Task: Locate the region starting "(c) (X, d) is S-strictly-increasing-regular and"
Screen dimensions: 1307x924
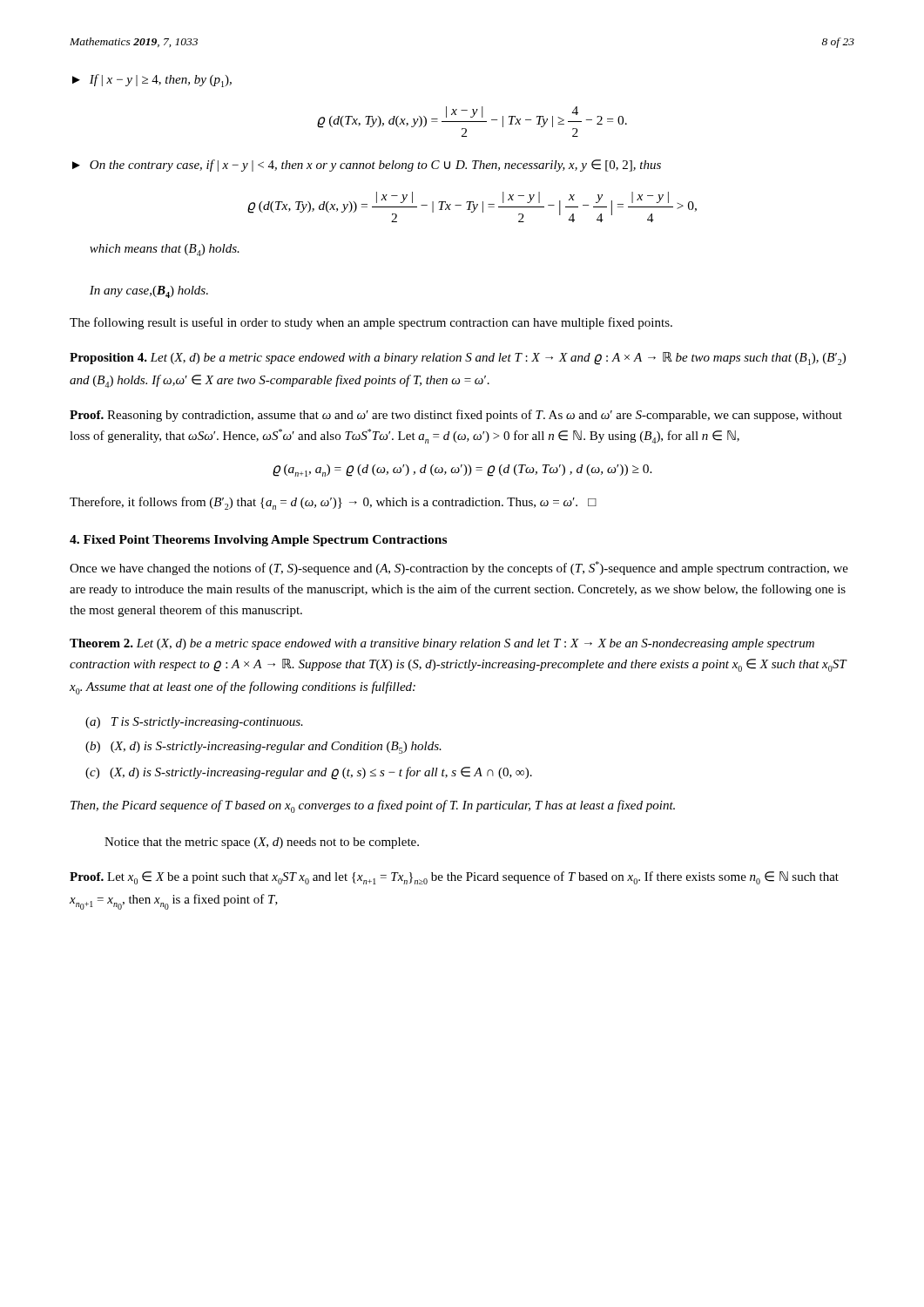Action: point(309,772)
